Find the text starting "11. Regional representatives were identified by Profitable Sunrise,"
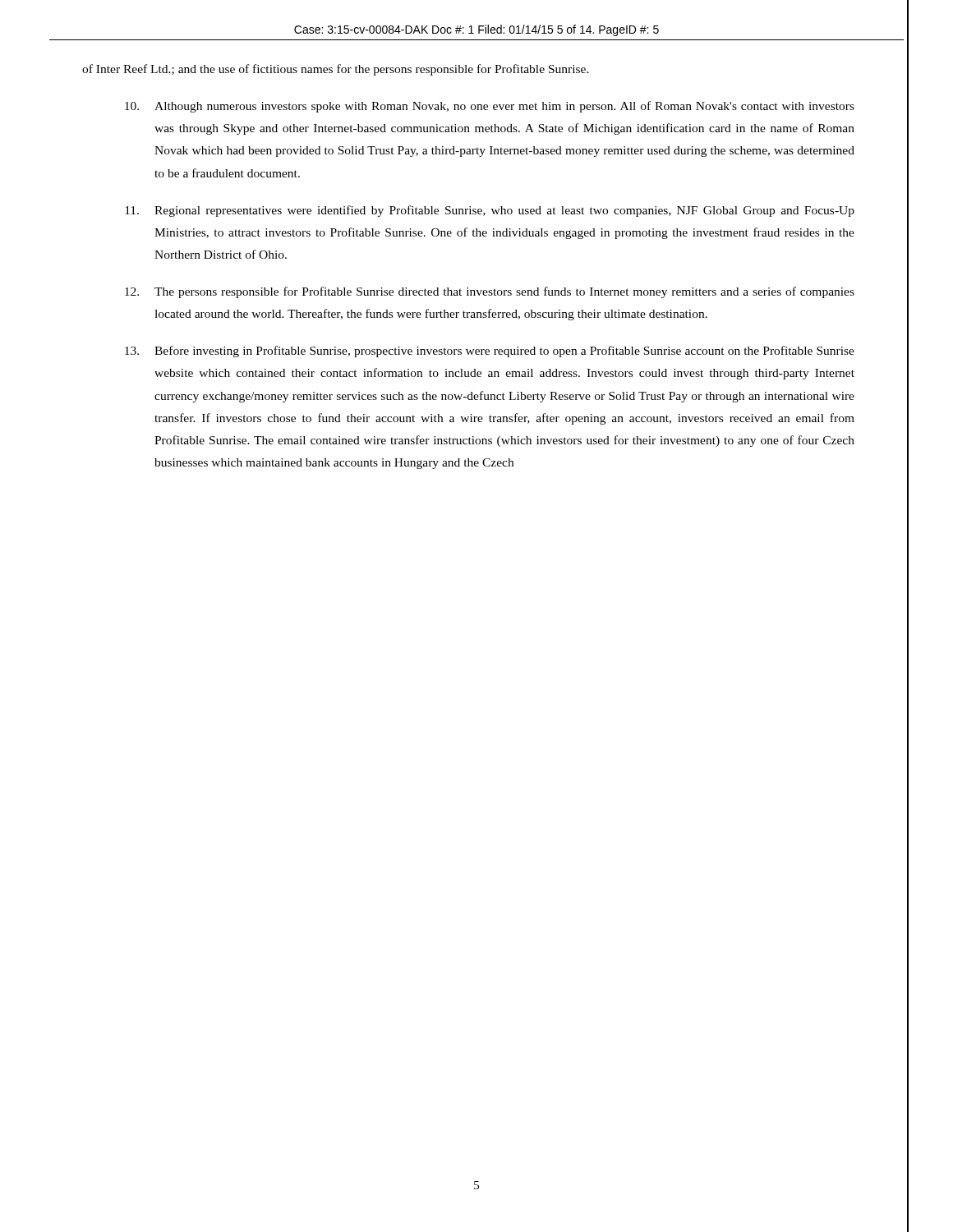This screenshot has height=1232, width=953. [x=468, y=232]
